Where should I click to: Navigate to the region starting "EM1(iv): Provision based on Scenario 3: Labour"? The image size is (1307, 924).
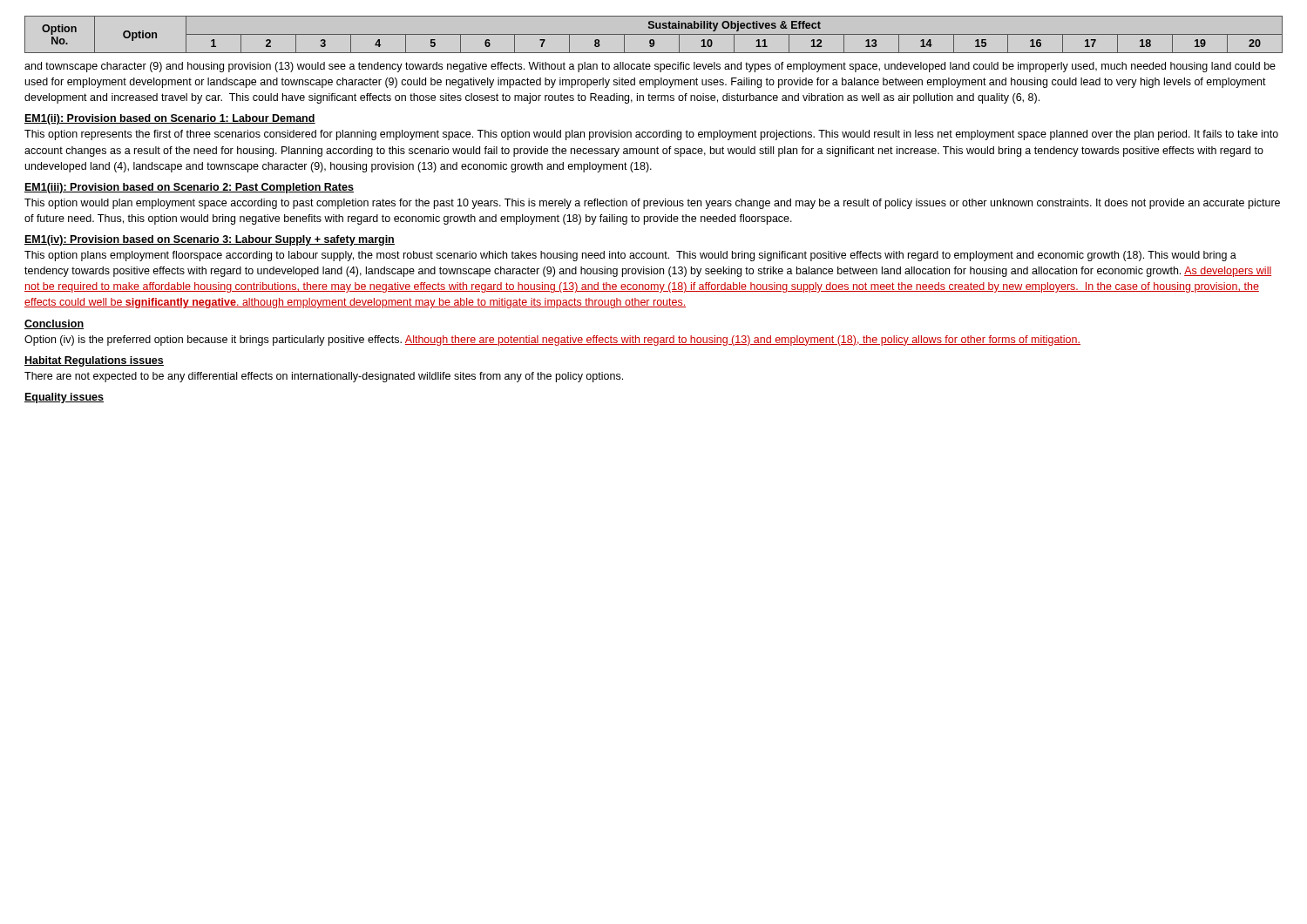(x=209, y=240)
